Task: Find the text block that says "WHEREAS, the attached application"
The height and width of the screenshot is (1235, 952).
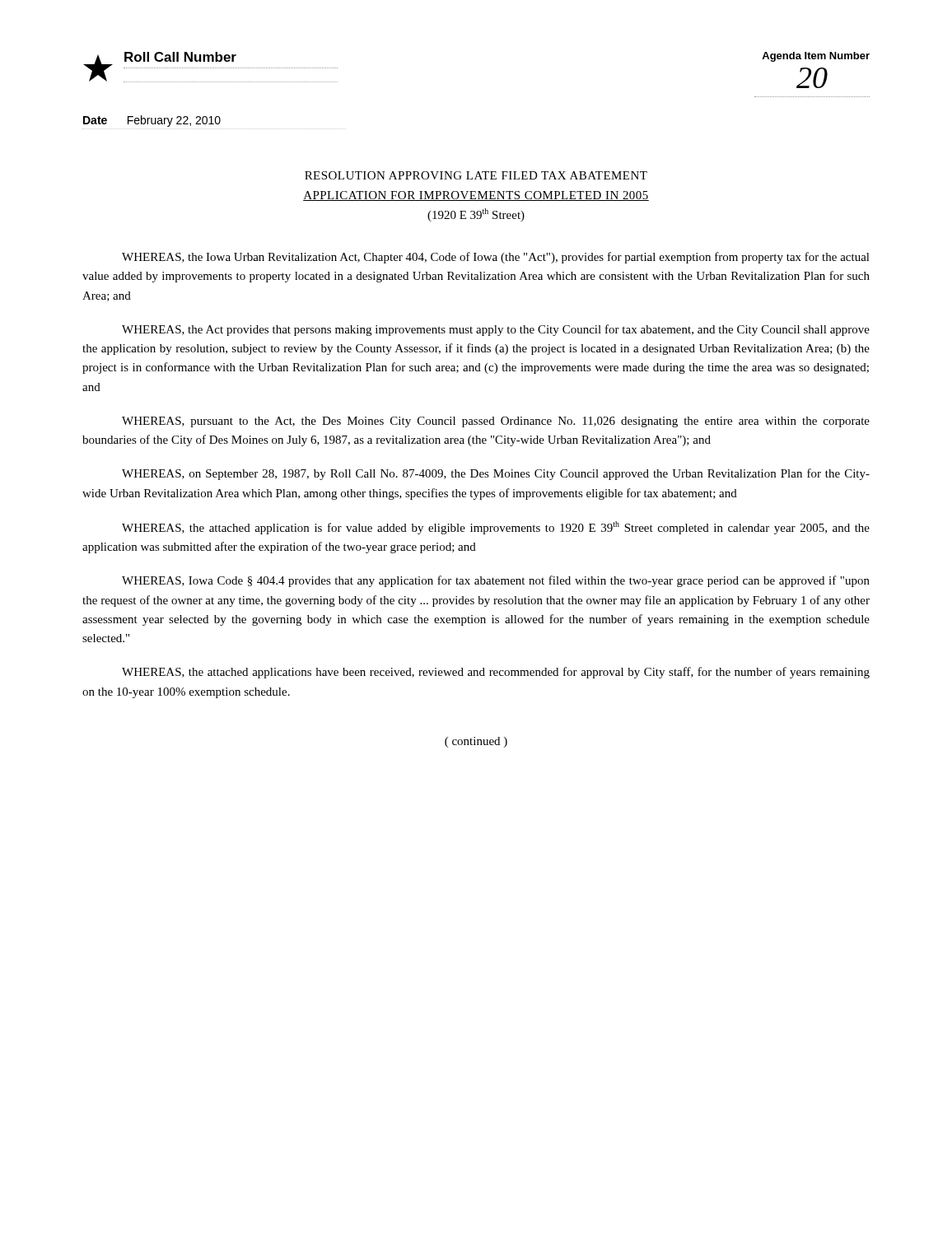Action: point(476,536)
